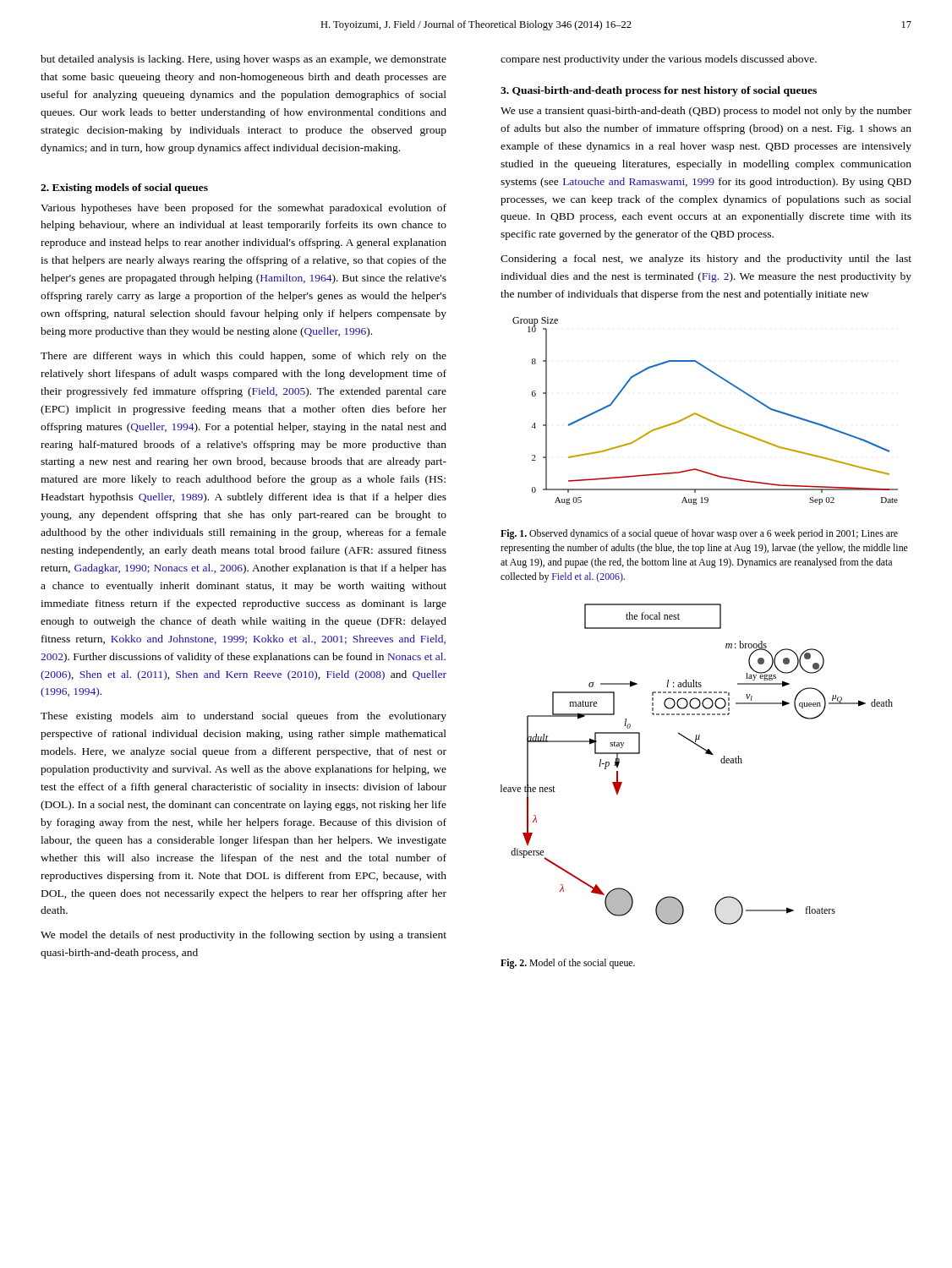This screenshot has width=952, height=1268.
Task: Locate the text block that says "but detailed analysis is lacking."
Action: coord(243,103)
